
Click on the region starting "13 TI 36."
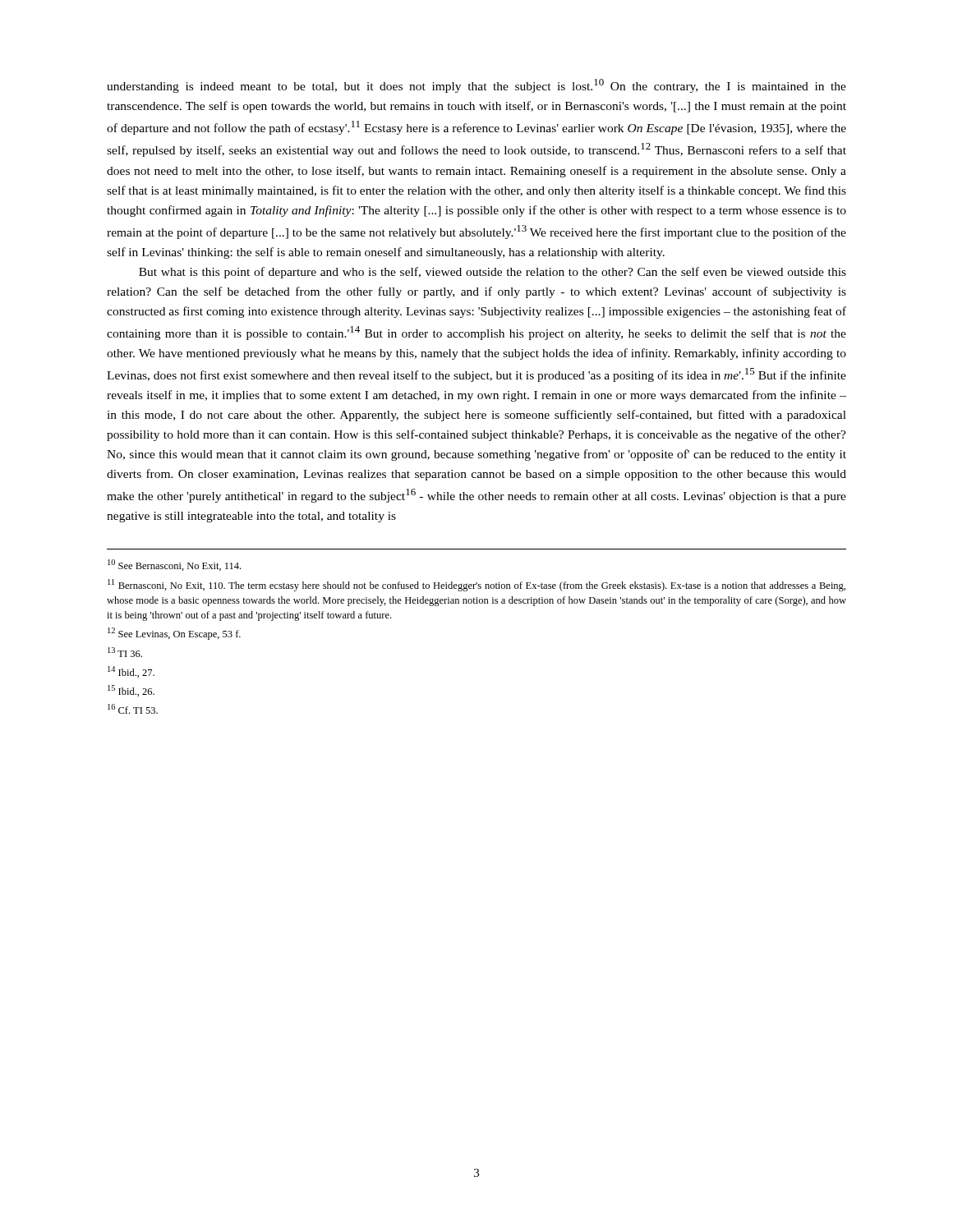pos(125,652)
